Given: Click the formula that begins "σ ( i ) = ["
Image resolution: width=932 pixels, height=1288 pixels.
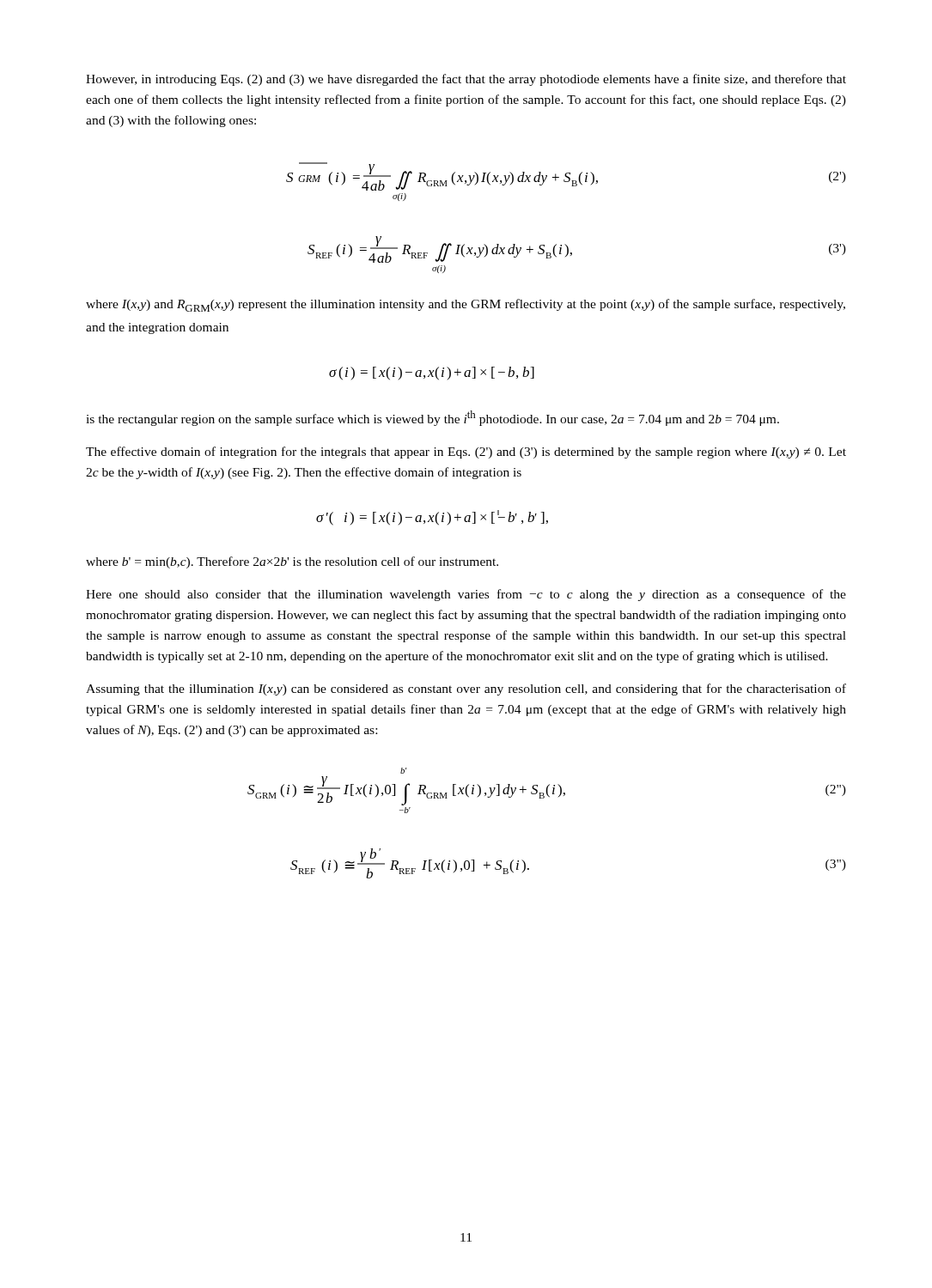Looking at the screenshot, I should 466,372.
